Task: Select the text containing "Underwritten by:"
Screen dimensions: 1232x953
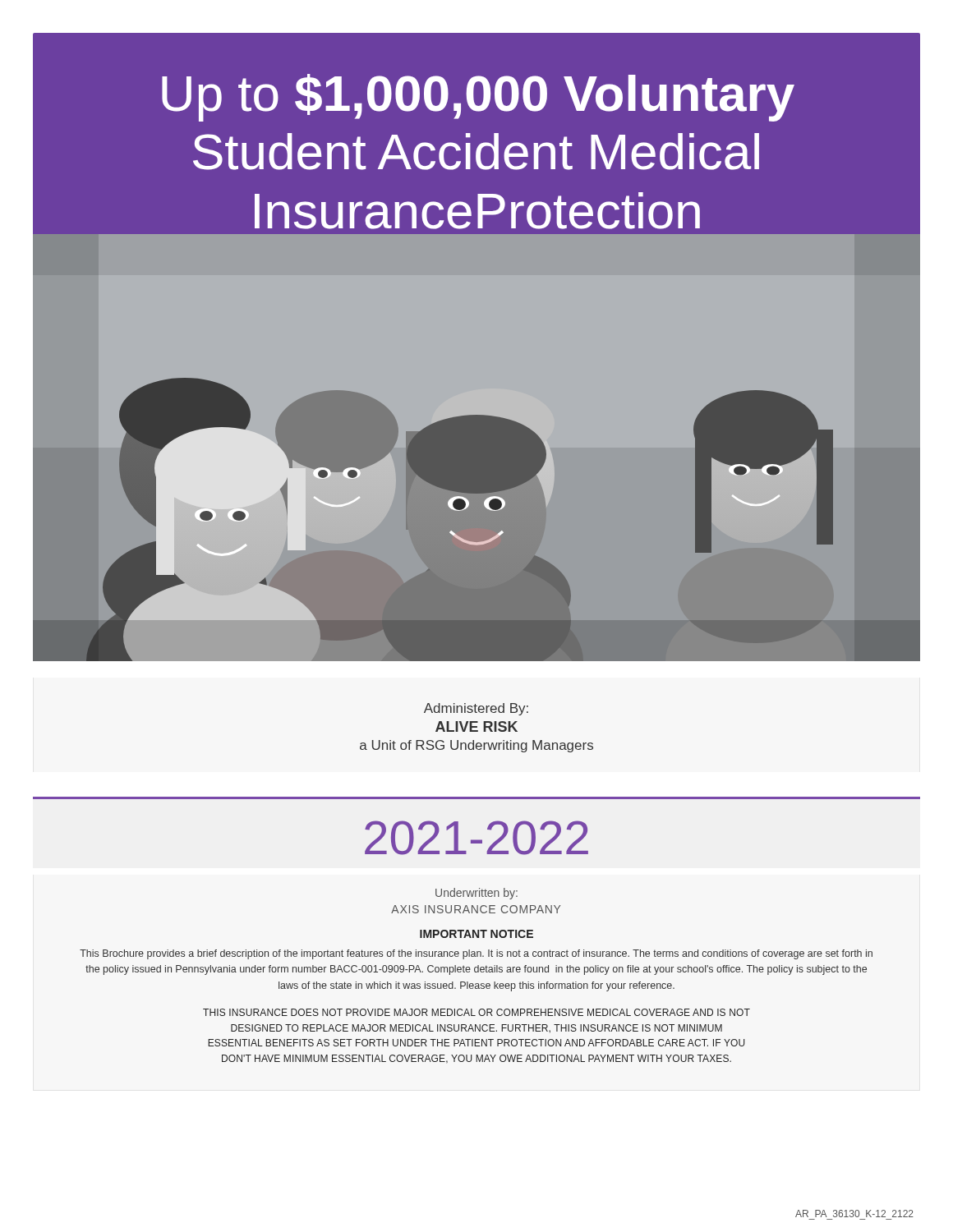Action: point(476,893)
